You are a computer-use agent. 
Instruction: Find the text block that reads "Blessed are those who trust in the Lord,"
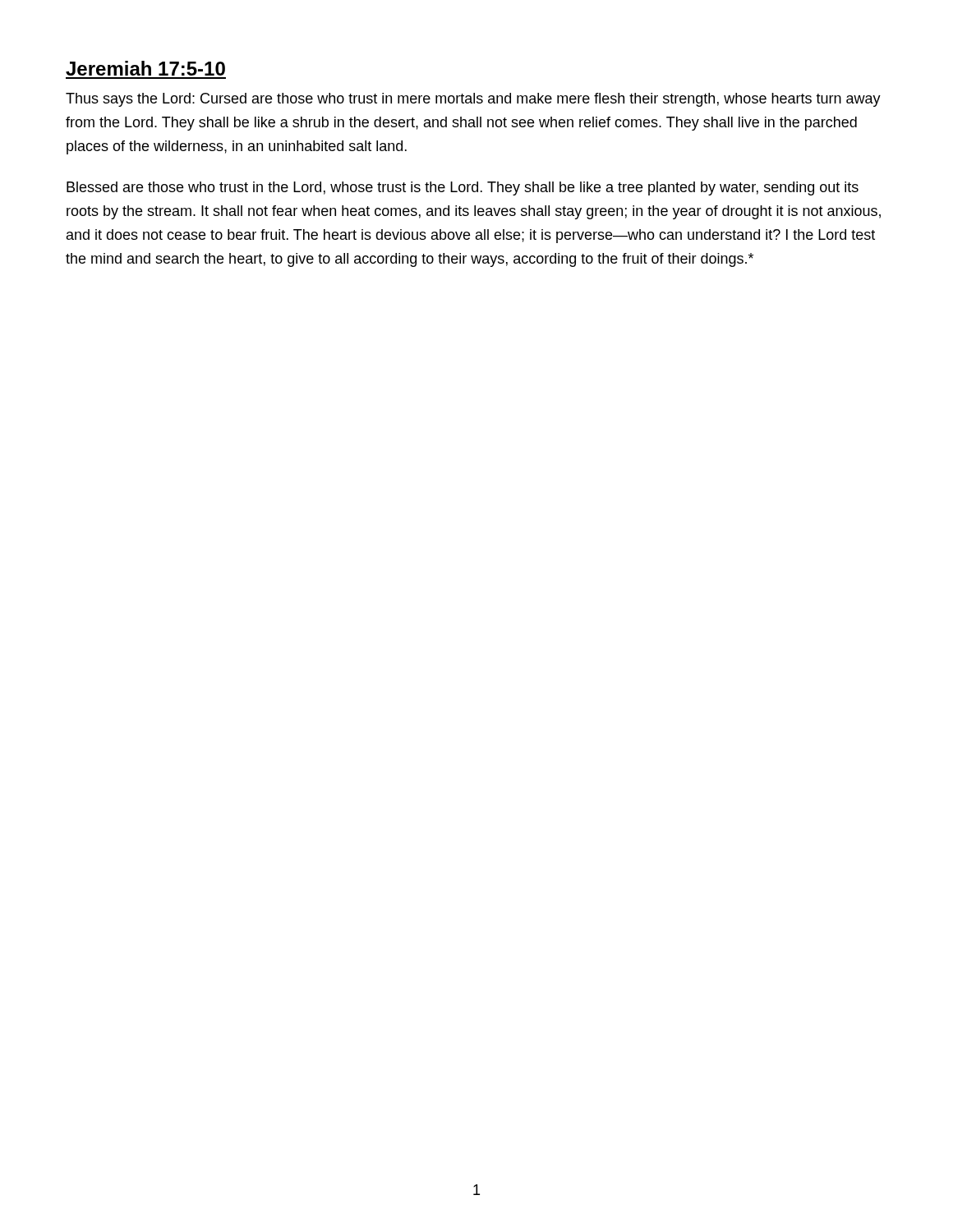(474, 223)
